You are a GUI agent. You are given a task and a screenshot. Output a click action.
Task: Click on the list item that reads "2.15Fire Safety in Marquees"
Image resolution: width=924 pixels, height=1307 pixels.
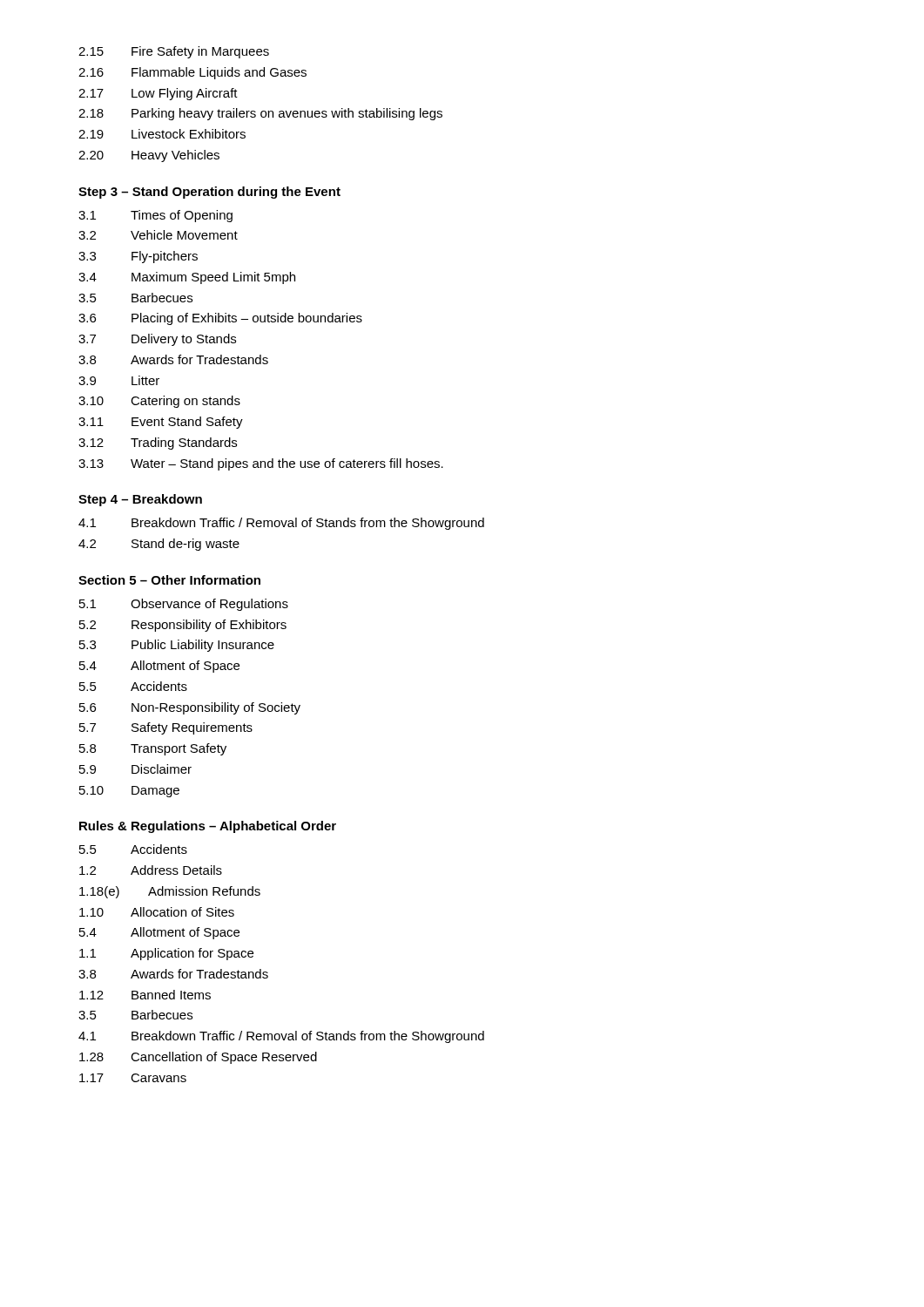coord(174,51)
